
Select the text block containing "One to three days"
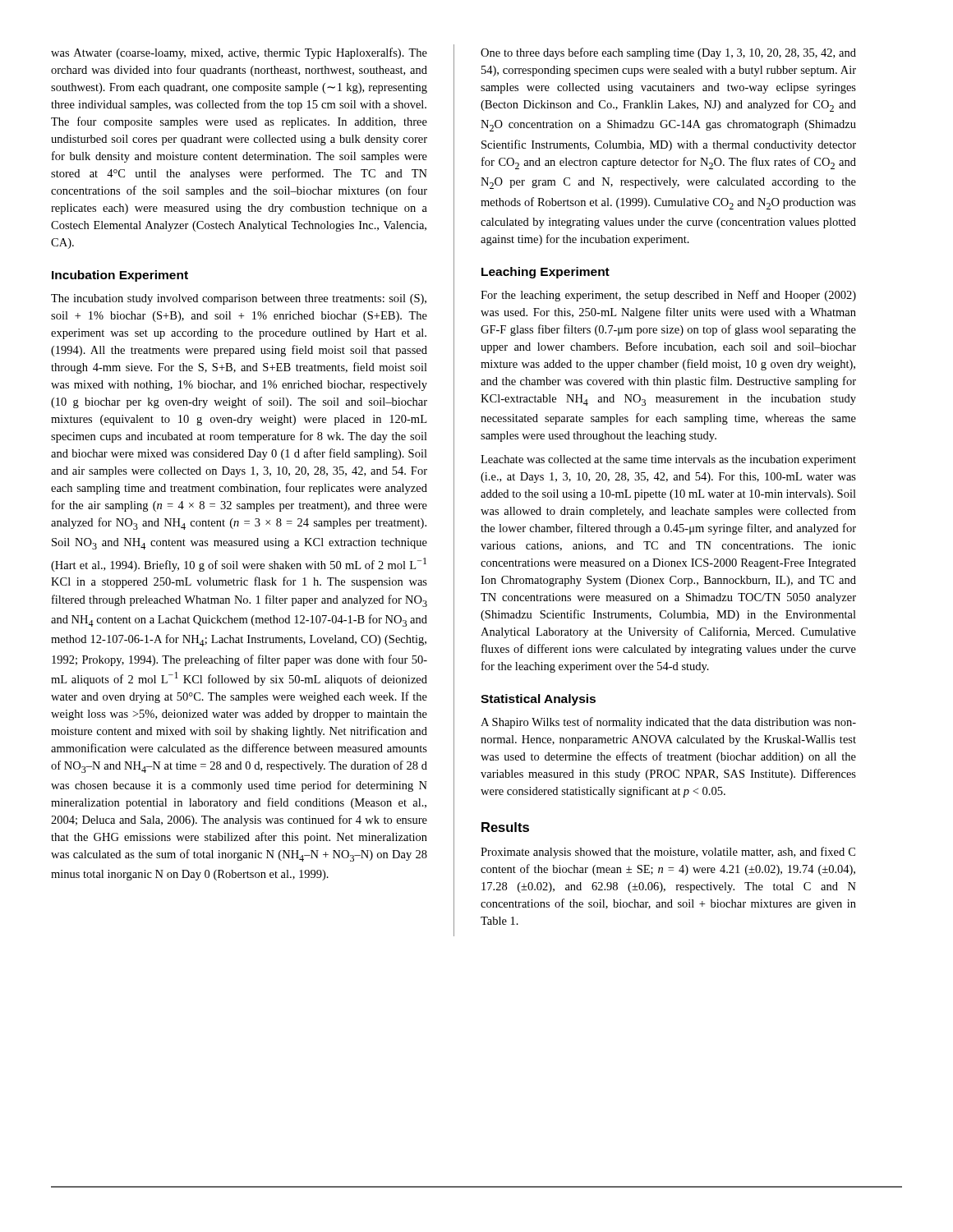tap(668, 146)
